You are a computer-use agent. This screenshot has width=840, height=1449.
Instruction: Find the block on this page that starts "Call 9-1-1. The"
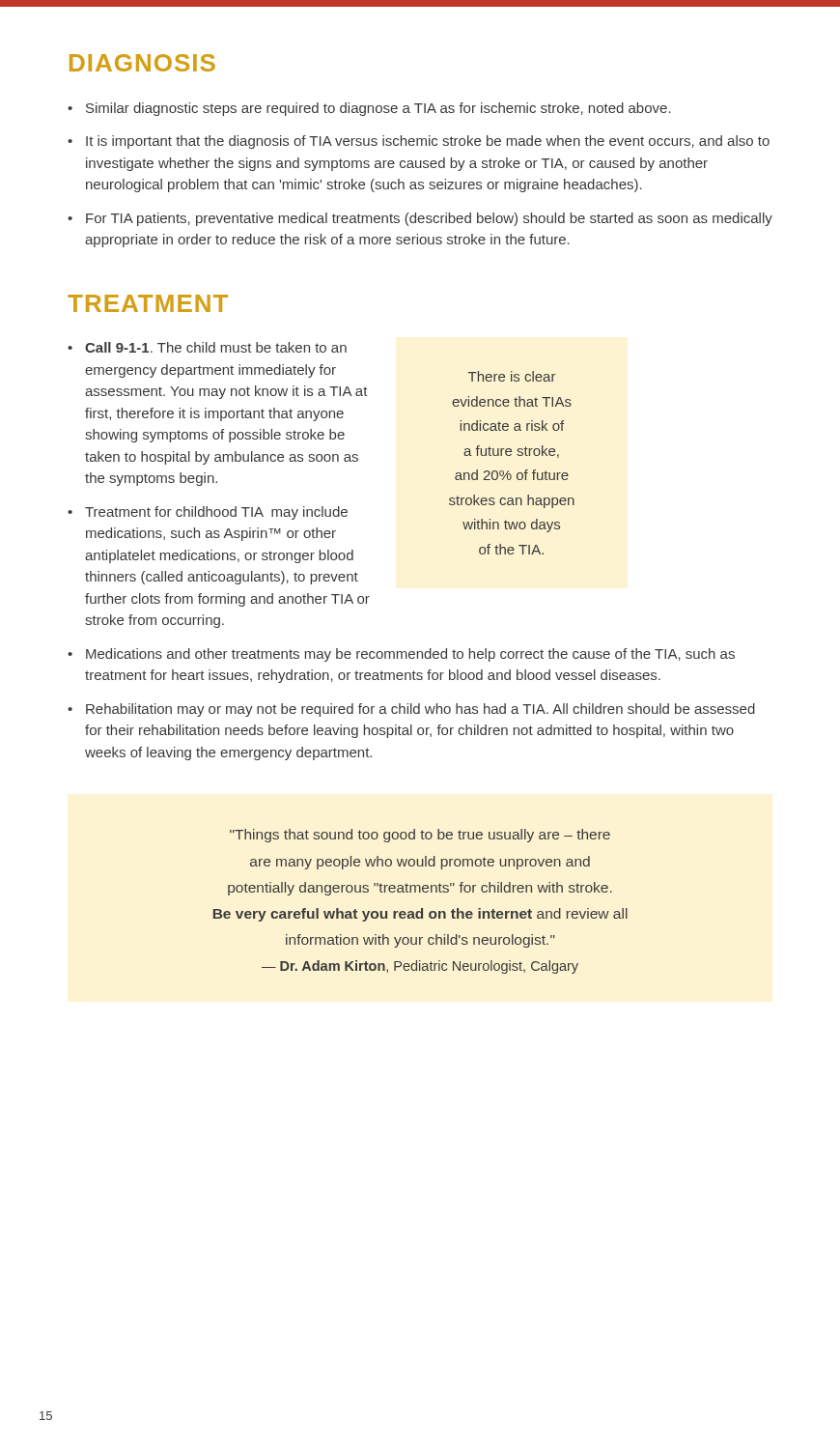pos(226,413)
